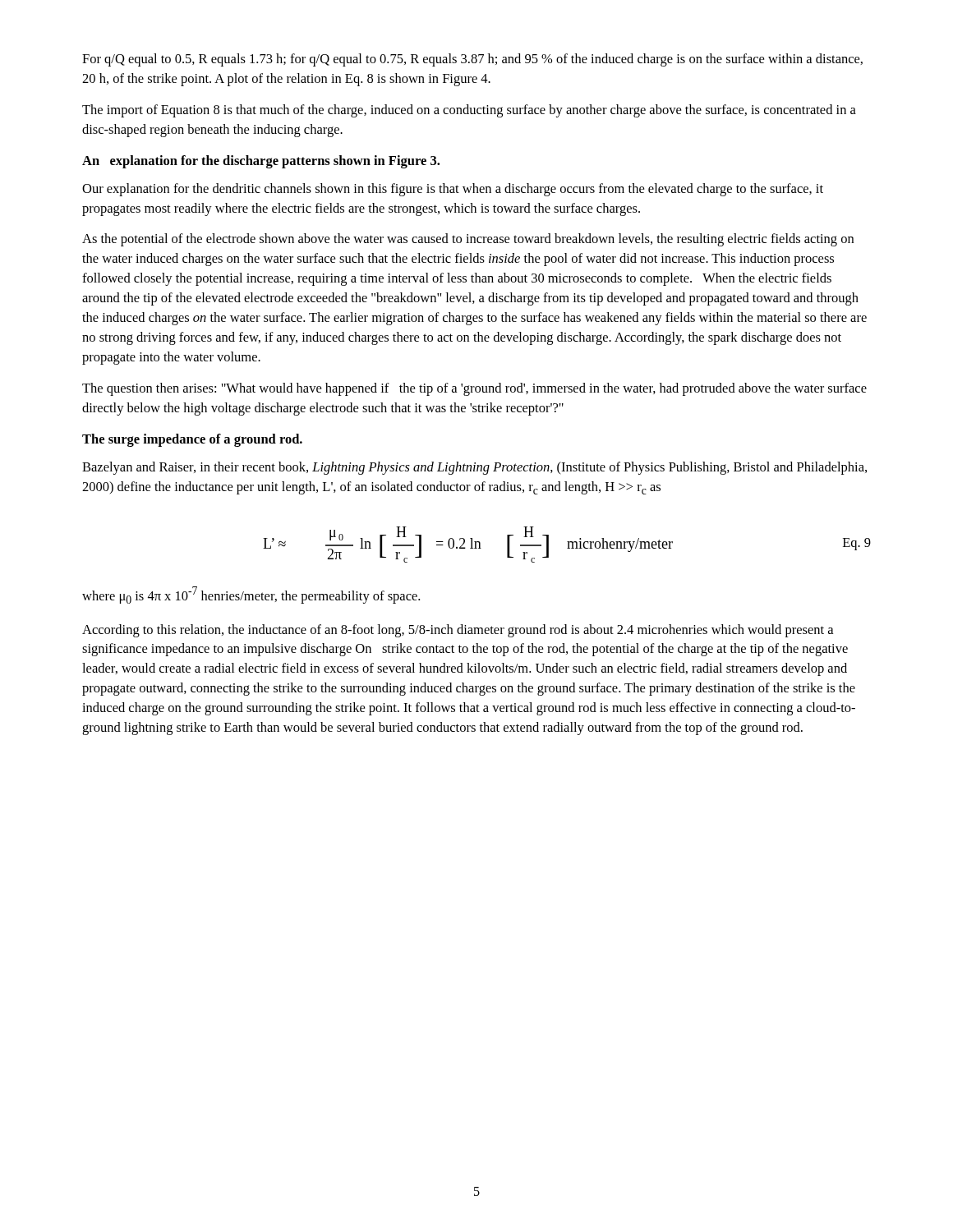The image size is (953, 1232).
Task: Click on the text starting "According to this"
Action: [476, 679]
